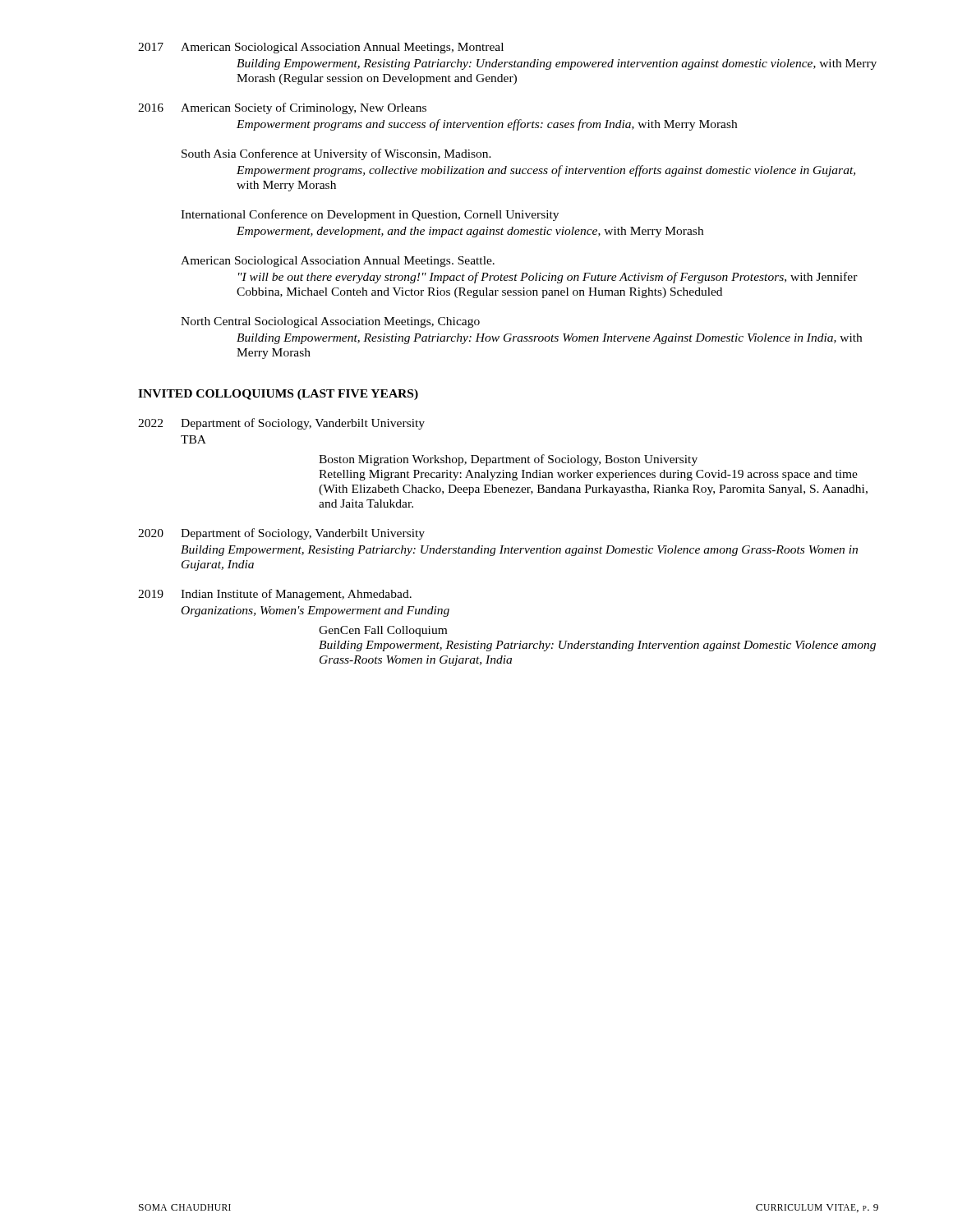Locate the text starting "Boston Migration Workshop, Department of Sociology, Boston"

click(593, 481)
